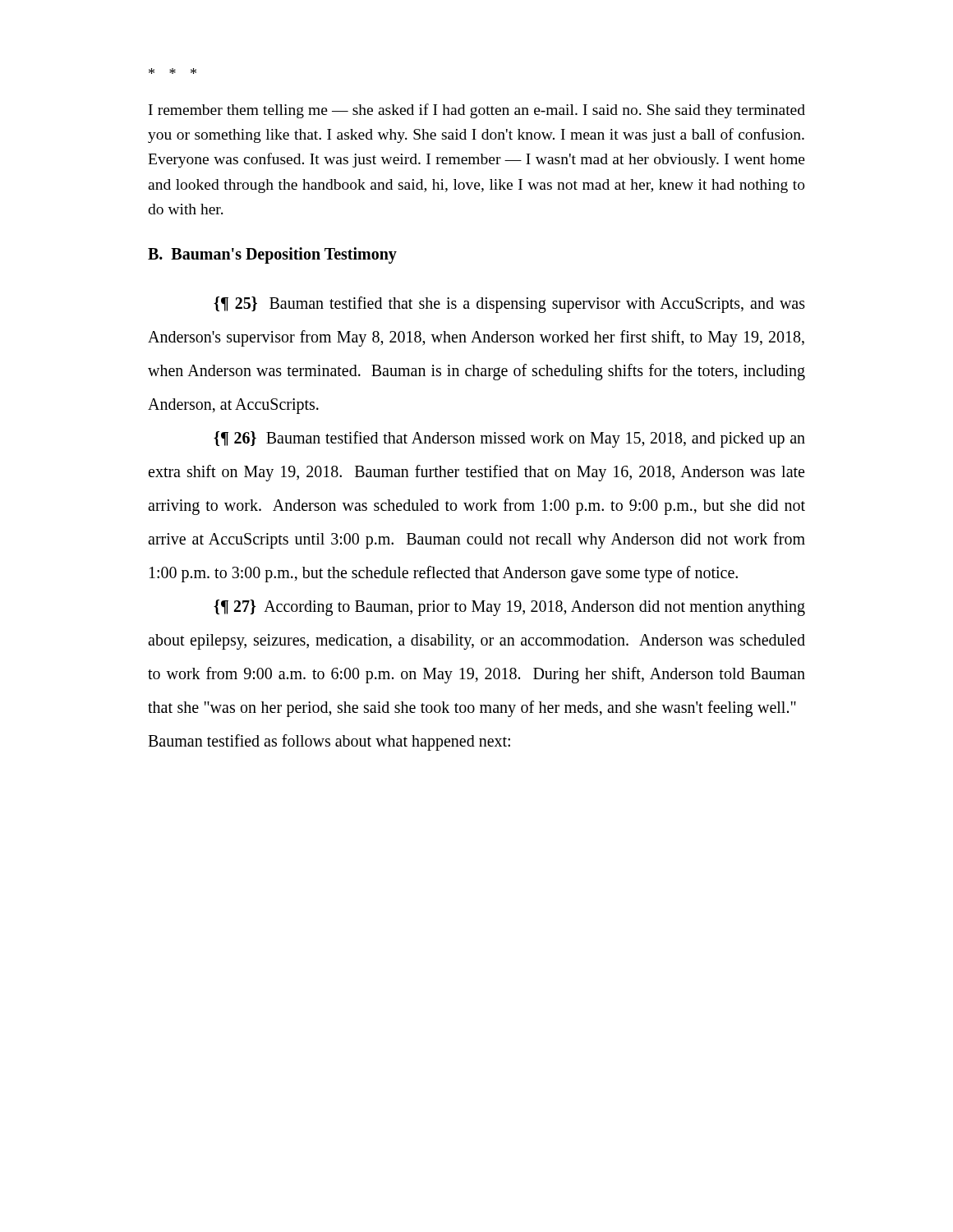
Task: Locate the text starting "B. Bauman's Deposition Testimony"
Action: click(x=272, y=254)
